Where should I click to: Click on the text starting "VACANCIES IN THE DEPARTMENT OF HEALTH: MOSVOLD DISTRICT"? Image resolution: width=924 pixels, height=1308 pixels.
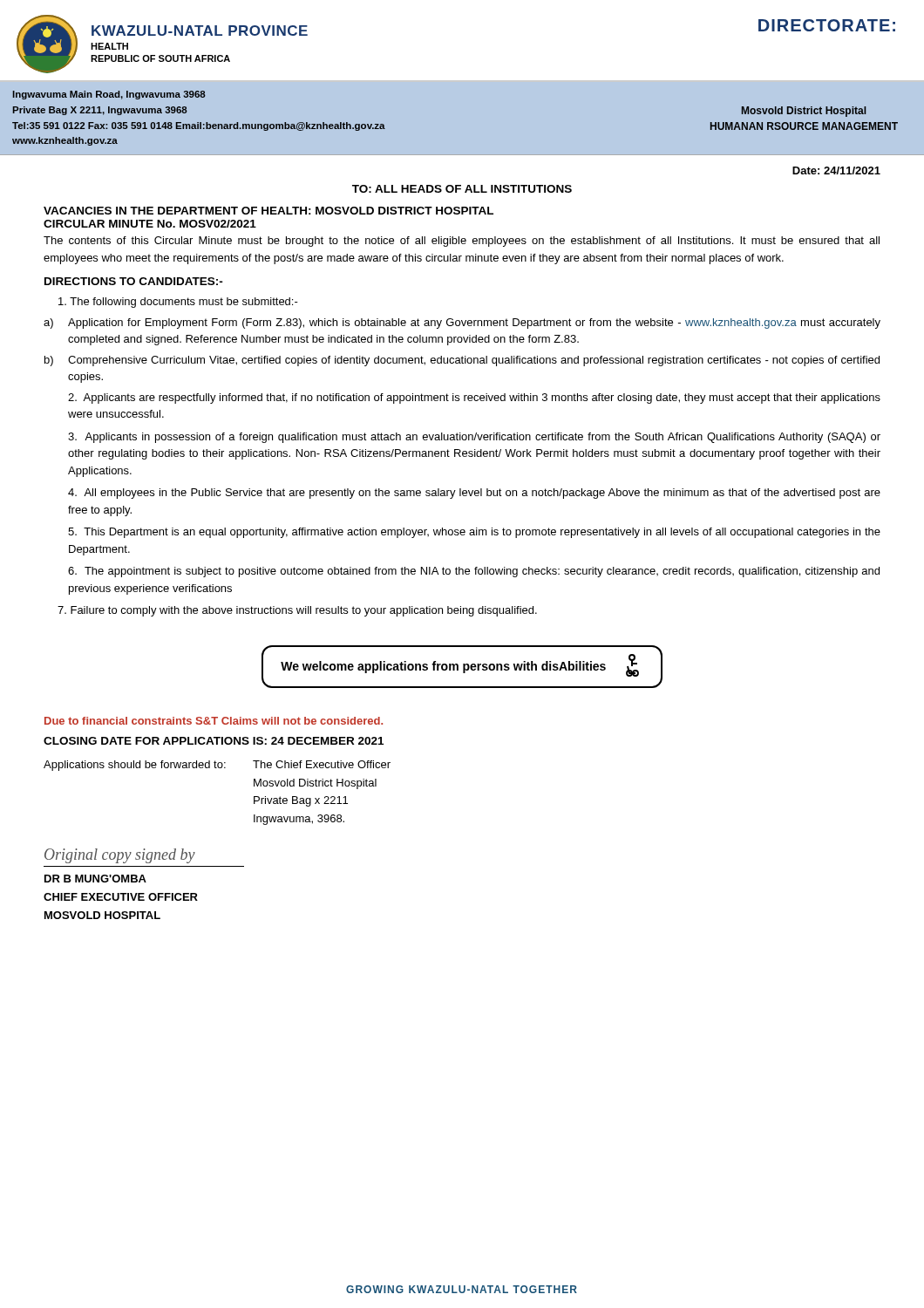click(x=269, y=217)
